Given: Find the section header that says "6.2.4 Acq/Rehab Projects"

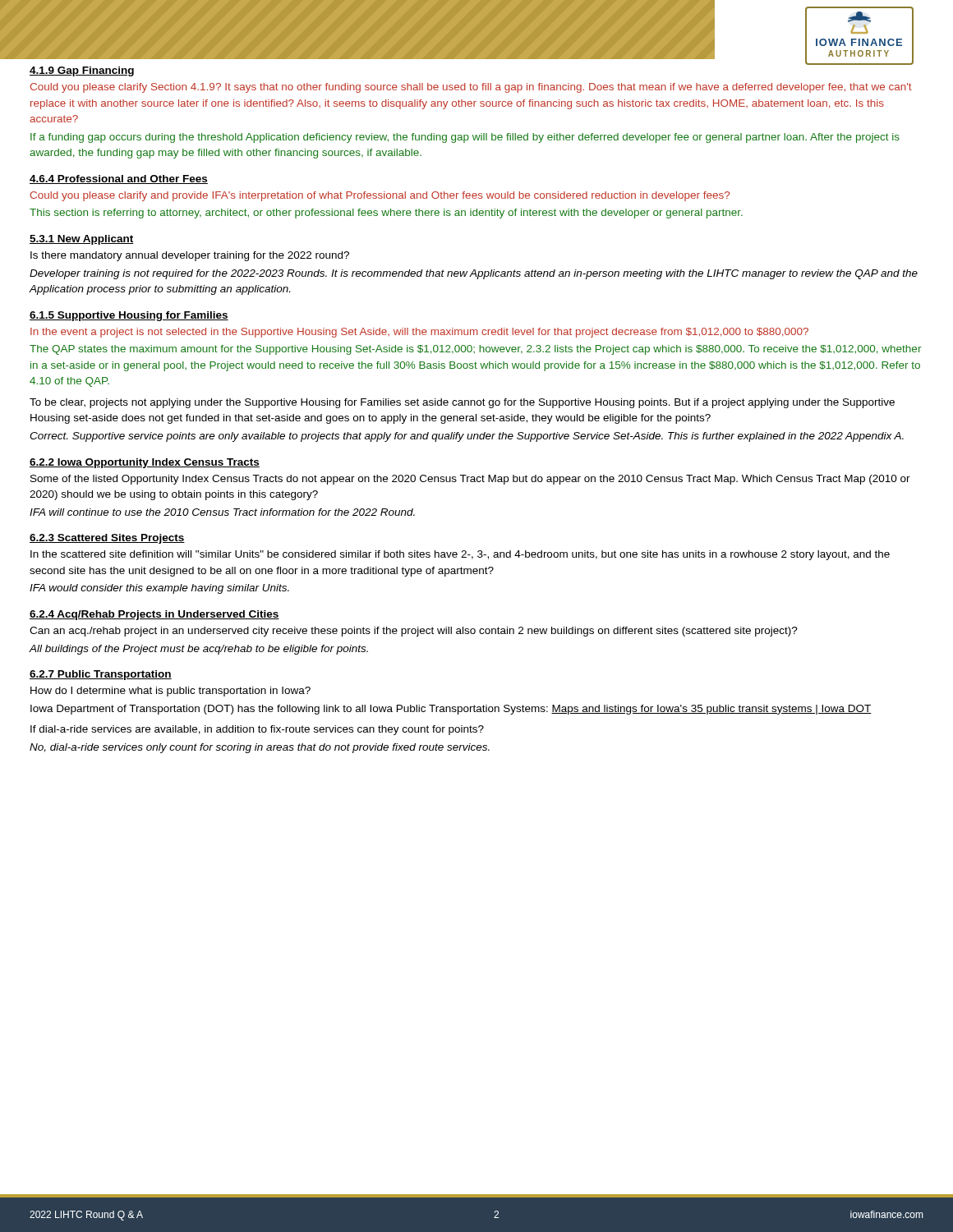Looking at the screenshot, I should 154,614.
